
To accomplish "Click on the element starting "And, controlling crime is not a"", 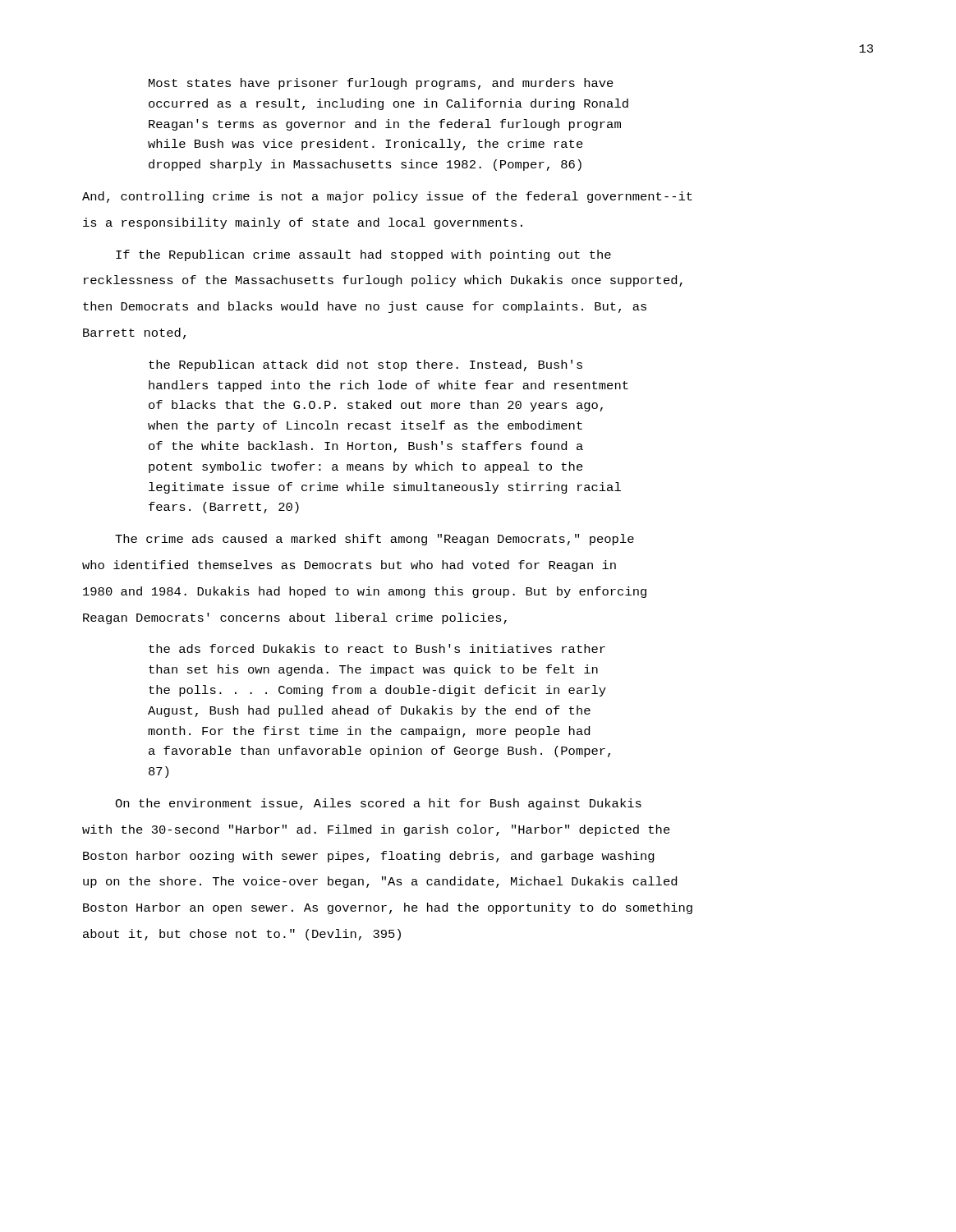I will [x=478, y=210].
